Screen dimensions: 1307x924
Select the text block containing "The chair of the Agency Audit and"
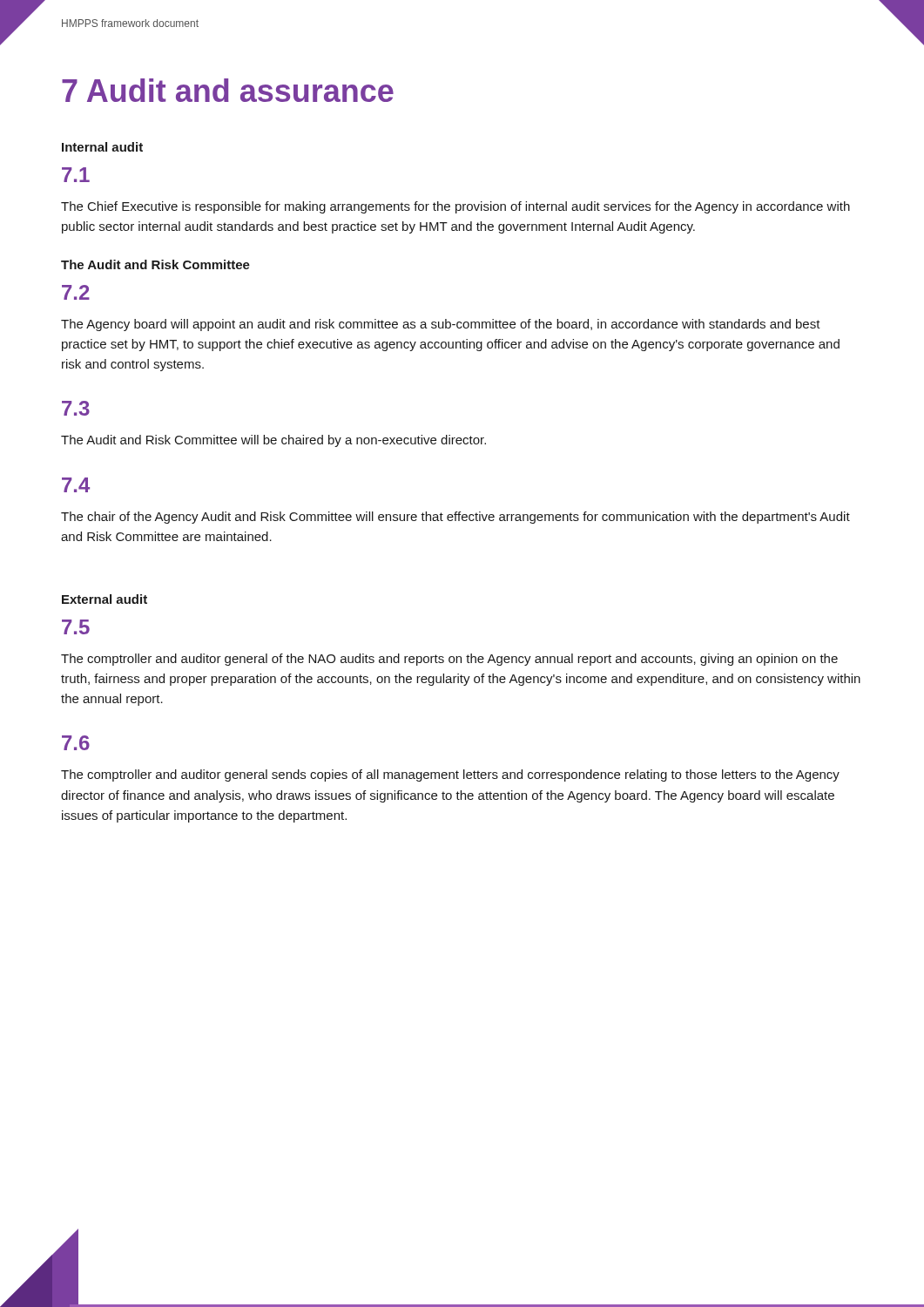click(x=455, y=526)
